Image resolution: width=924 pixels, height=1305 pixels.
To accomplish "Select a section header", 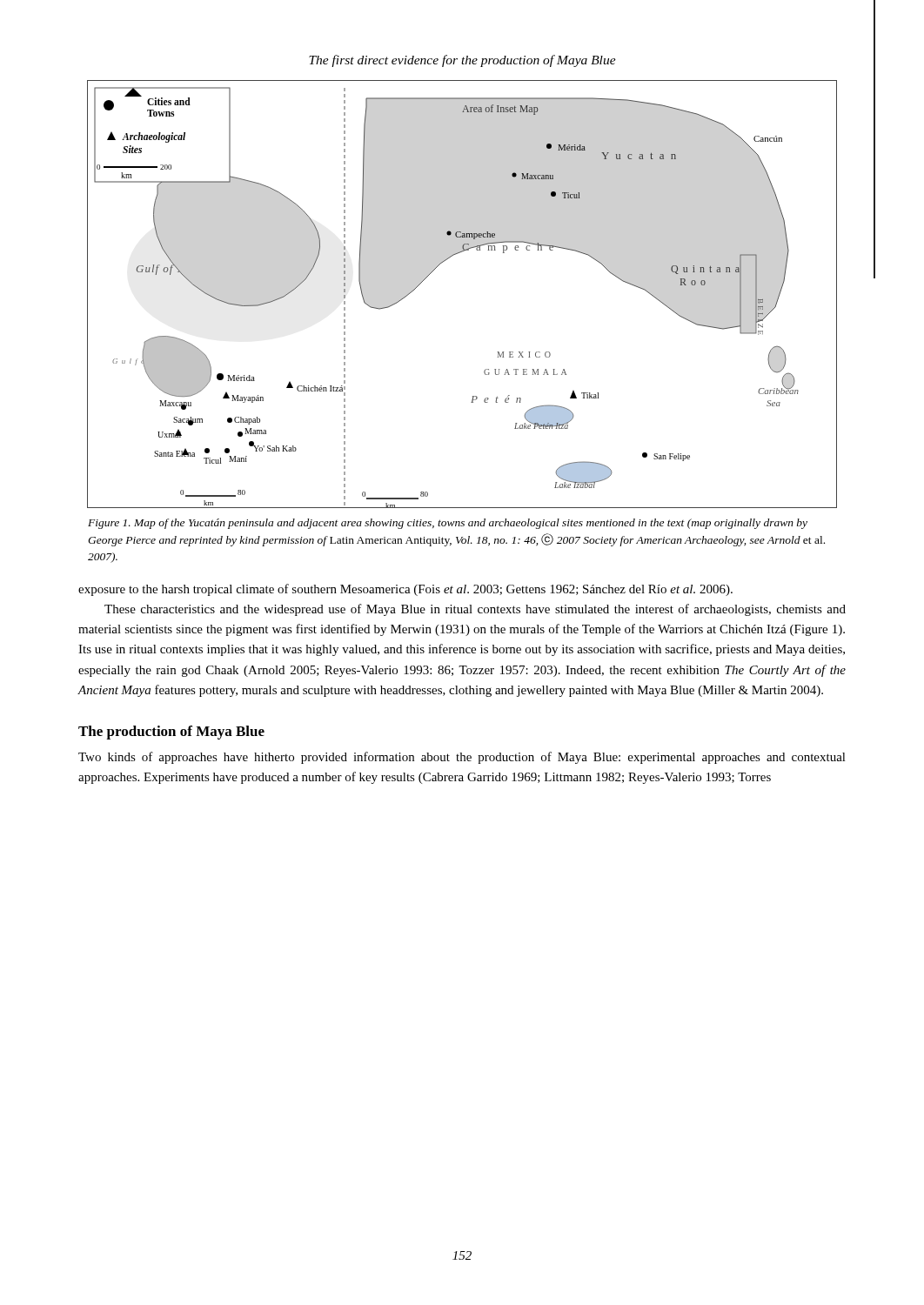I will point(171,731).
